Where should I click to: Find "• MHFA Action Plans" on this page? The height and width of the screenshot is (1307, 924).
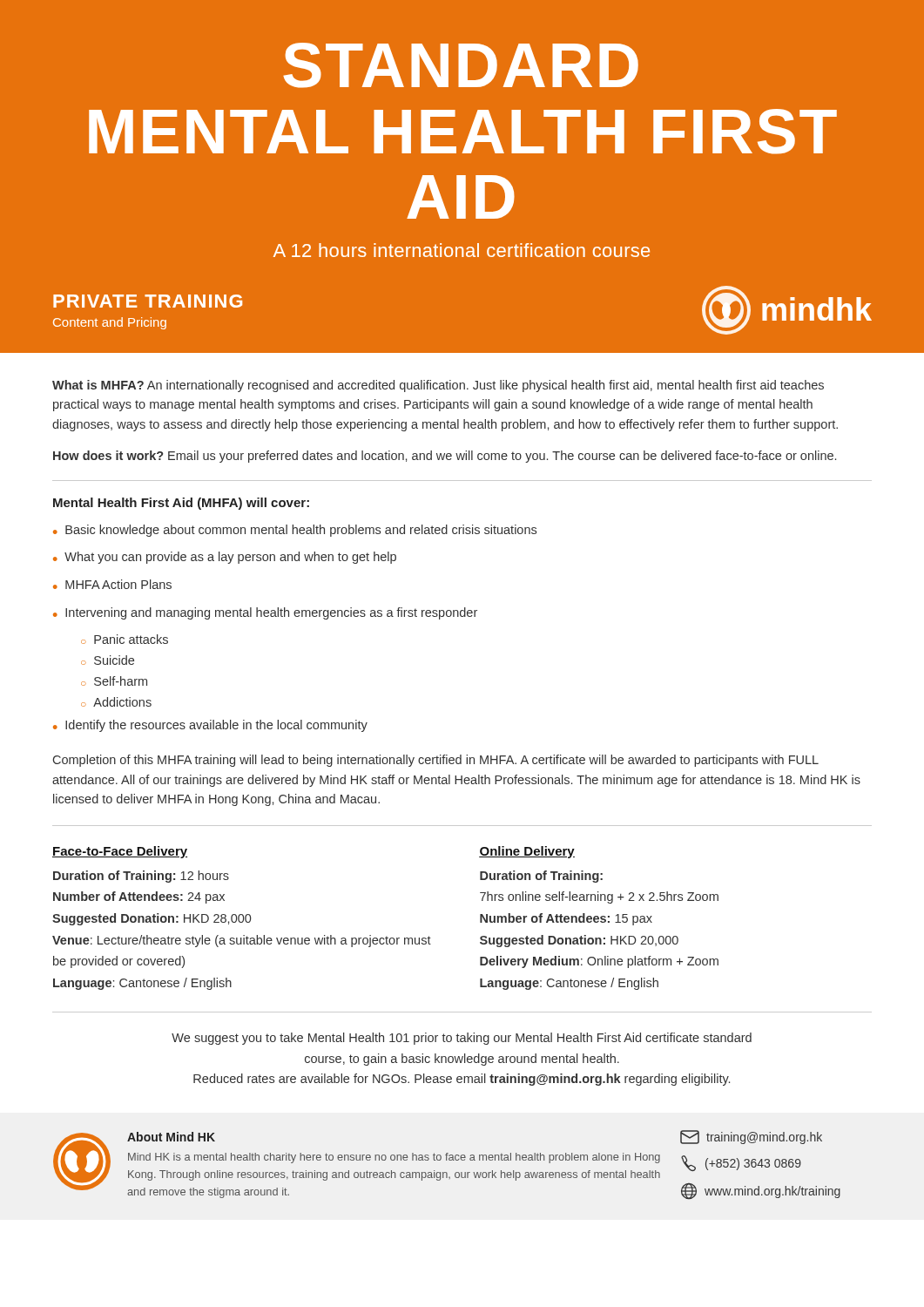(112, 588)
